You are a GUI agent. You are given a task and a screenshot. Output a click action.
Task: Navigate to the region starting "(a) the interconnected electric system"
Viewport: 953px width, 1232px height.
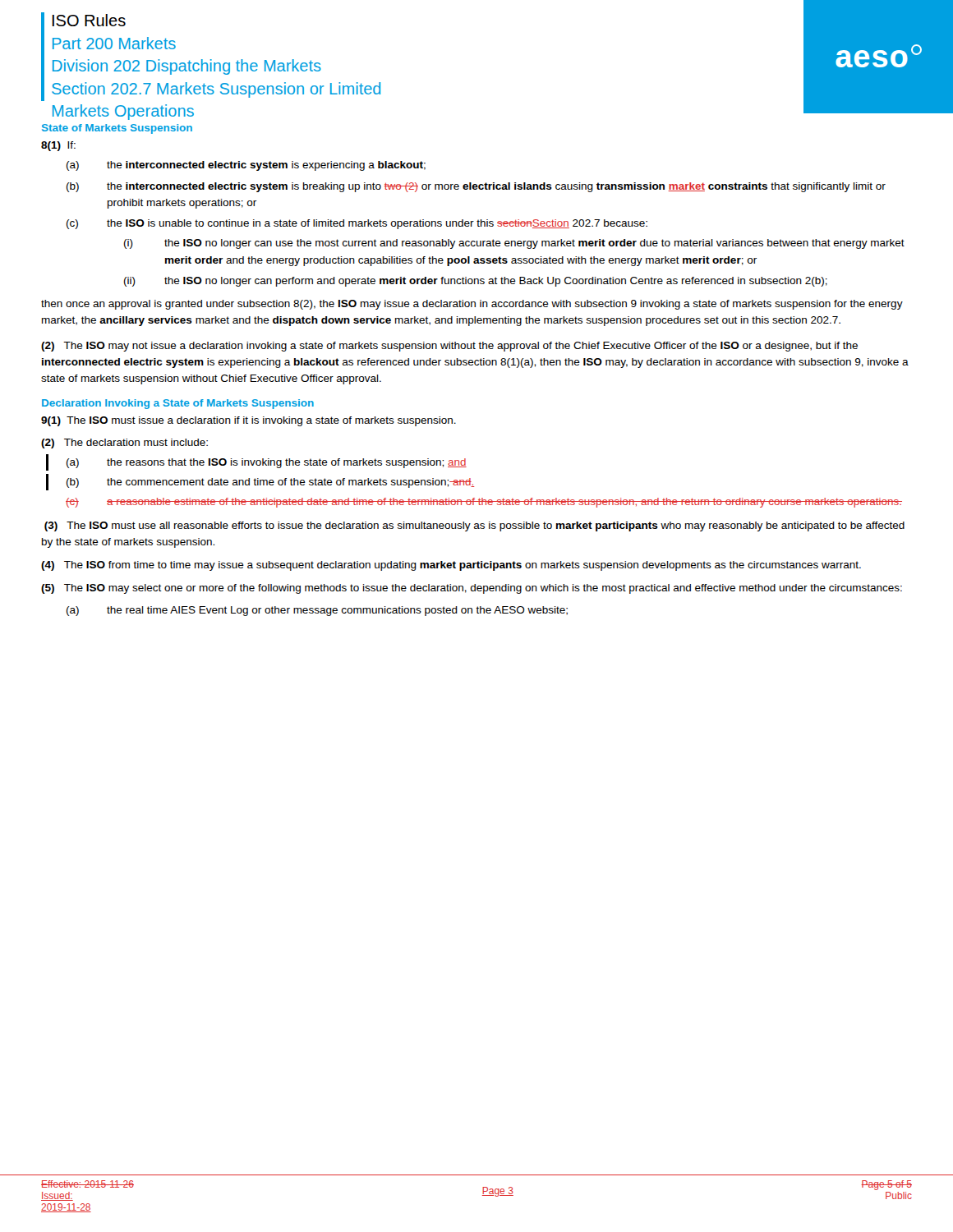[x=246, y=165]
